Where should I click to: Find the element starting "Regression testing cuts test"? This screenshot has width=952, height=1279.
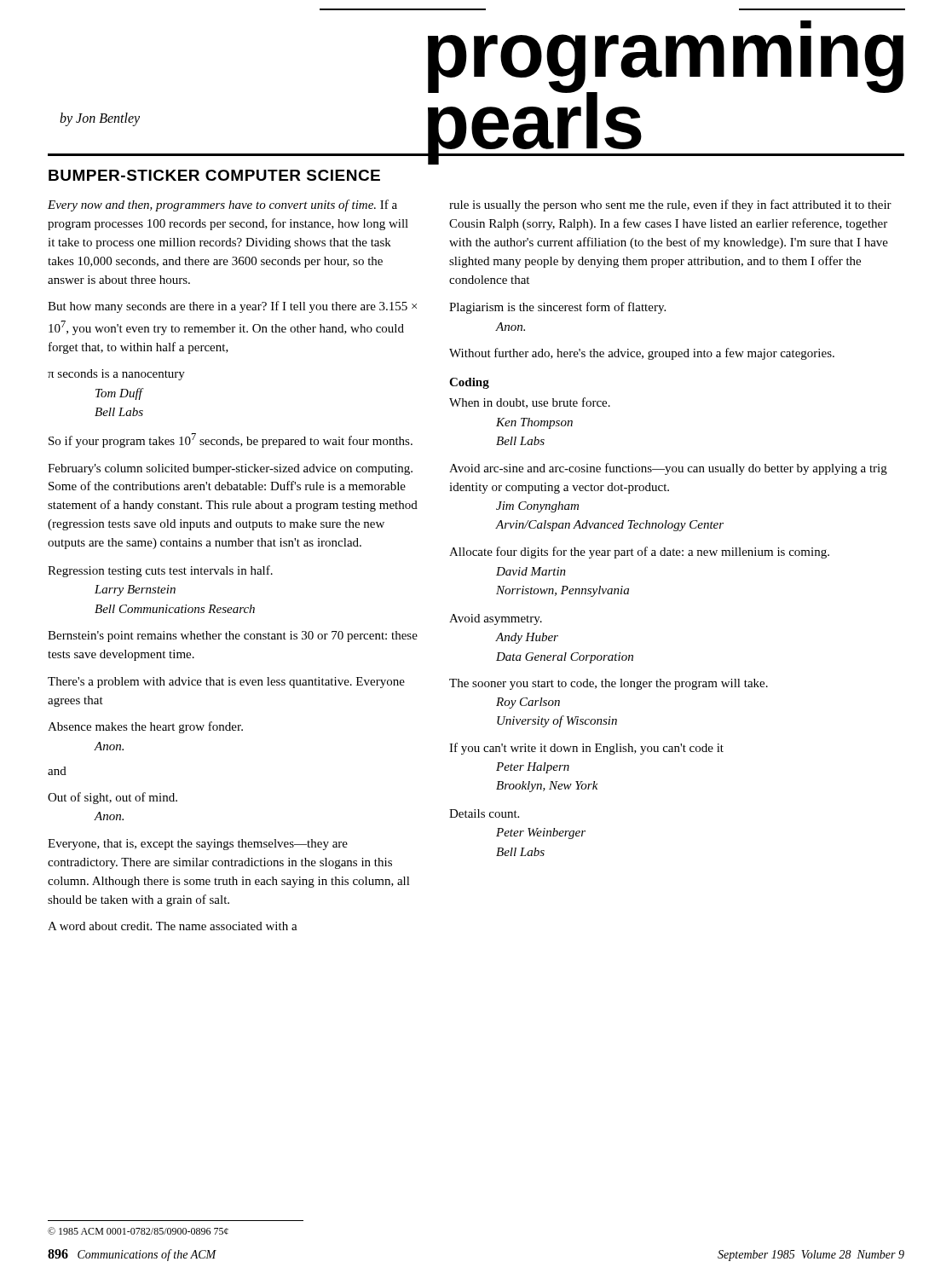(x=160, y=571)
